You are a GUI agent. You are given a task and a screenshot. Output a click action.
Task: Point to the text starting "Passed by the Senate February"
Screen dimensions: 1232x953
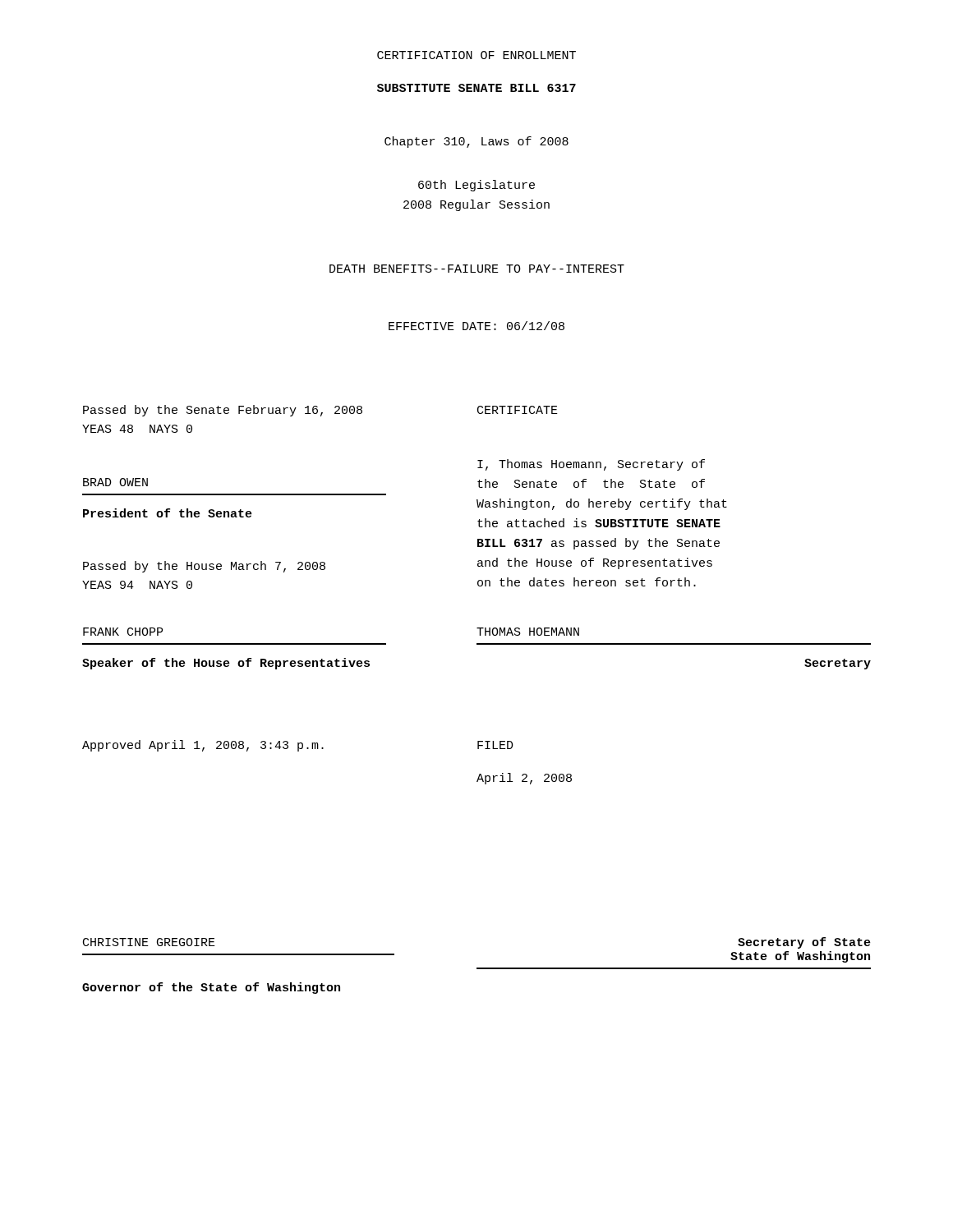point(223,420)
